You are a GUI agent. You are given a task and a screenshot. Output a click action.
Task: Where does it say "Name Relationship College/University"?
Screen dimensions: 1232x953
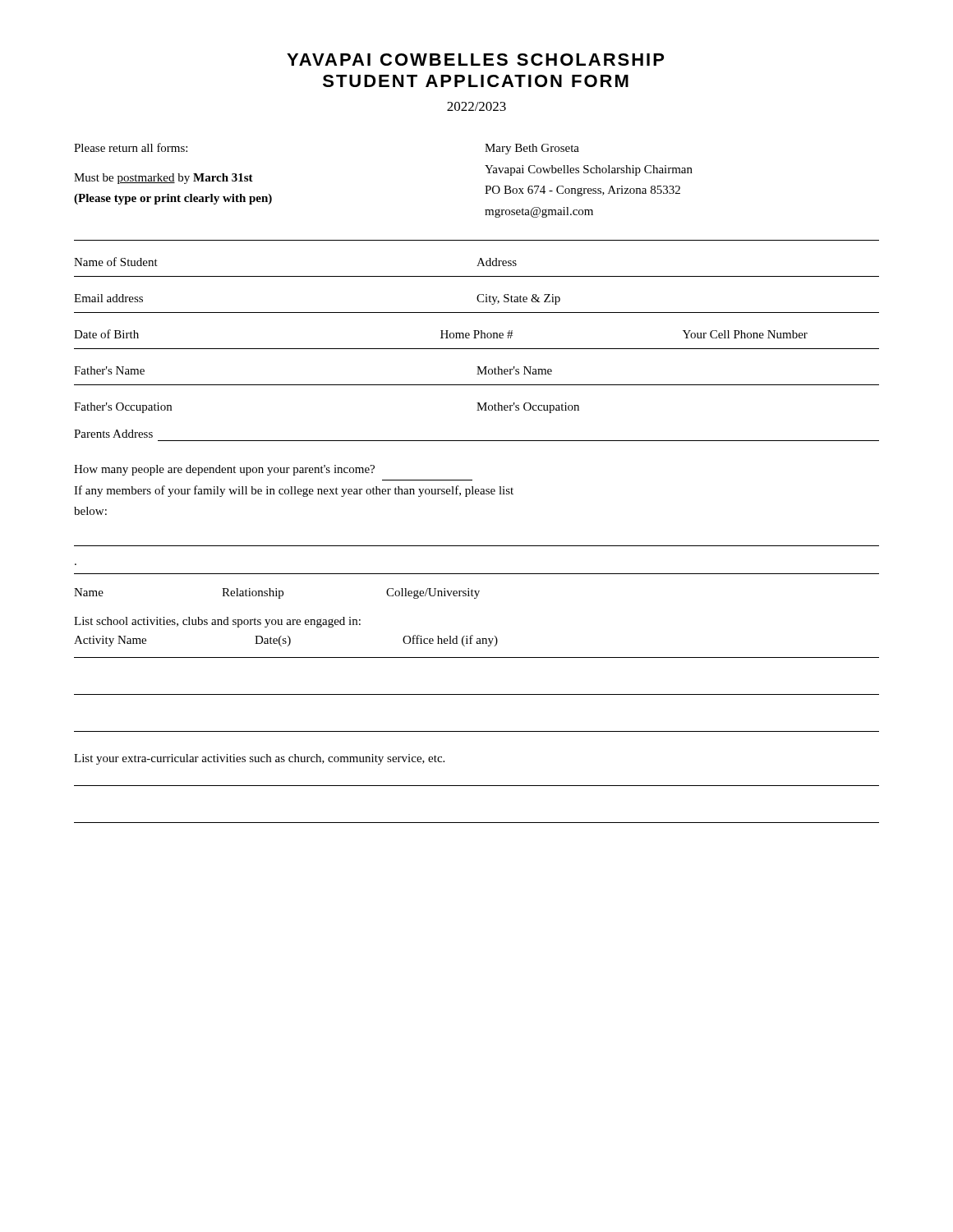[x=476, y=592]
